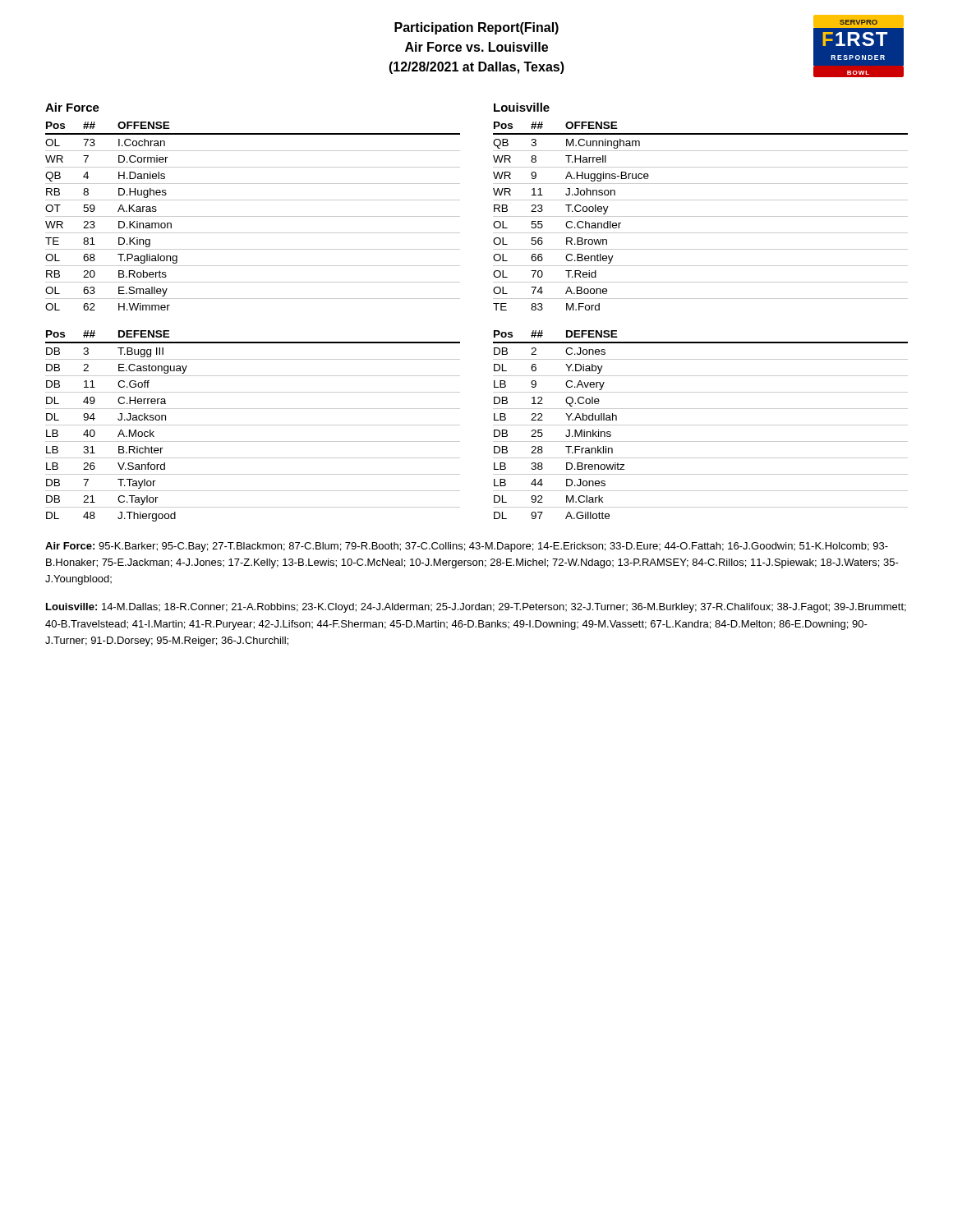Select the table that reads "T.Bugg III"
The height and width of the screenshot is (1232, 953).
coord(253,425)
